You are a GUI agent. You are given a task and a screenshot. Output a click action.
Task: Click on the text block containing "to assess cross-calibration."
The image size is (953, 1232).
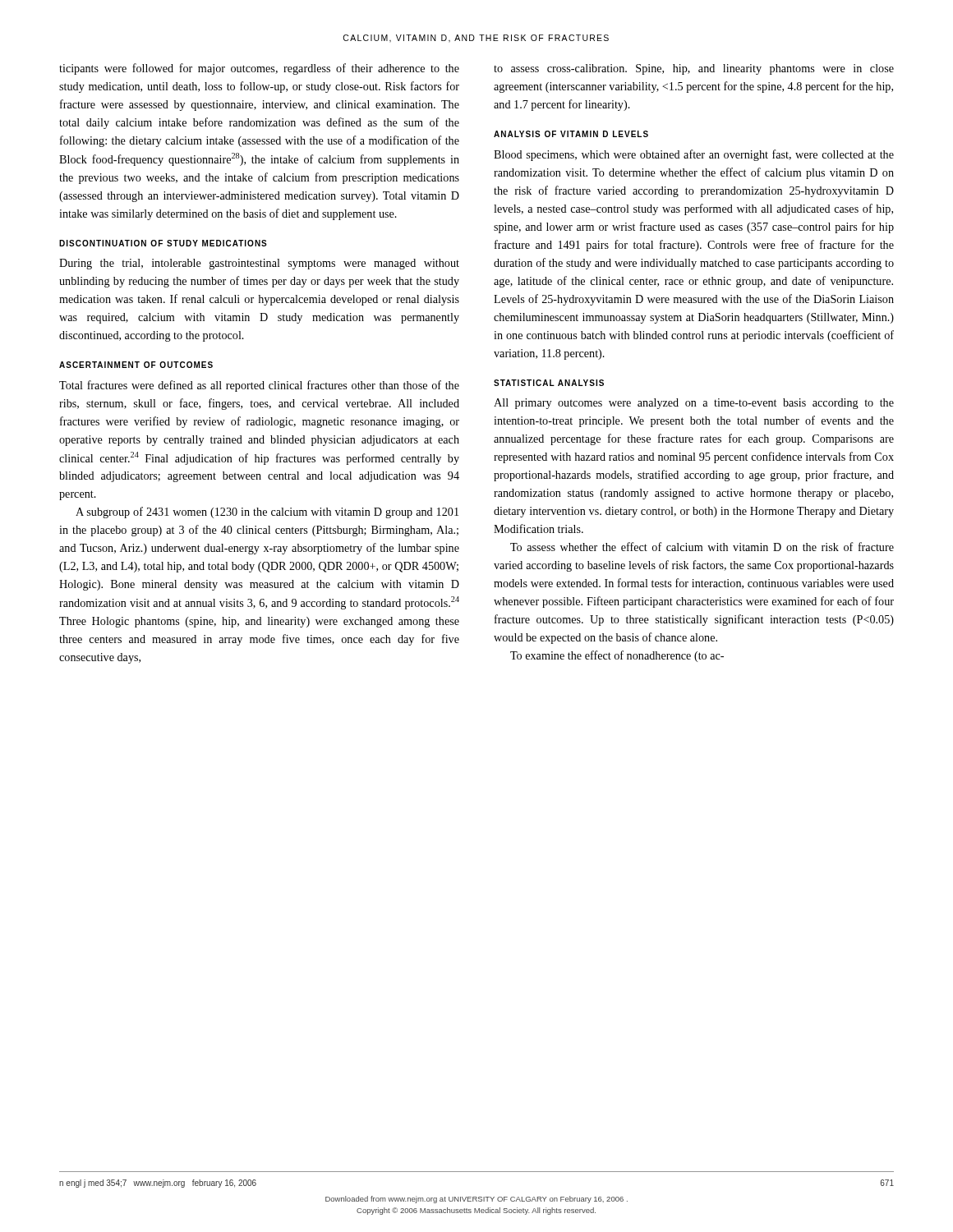(694, 86)
